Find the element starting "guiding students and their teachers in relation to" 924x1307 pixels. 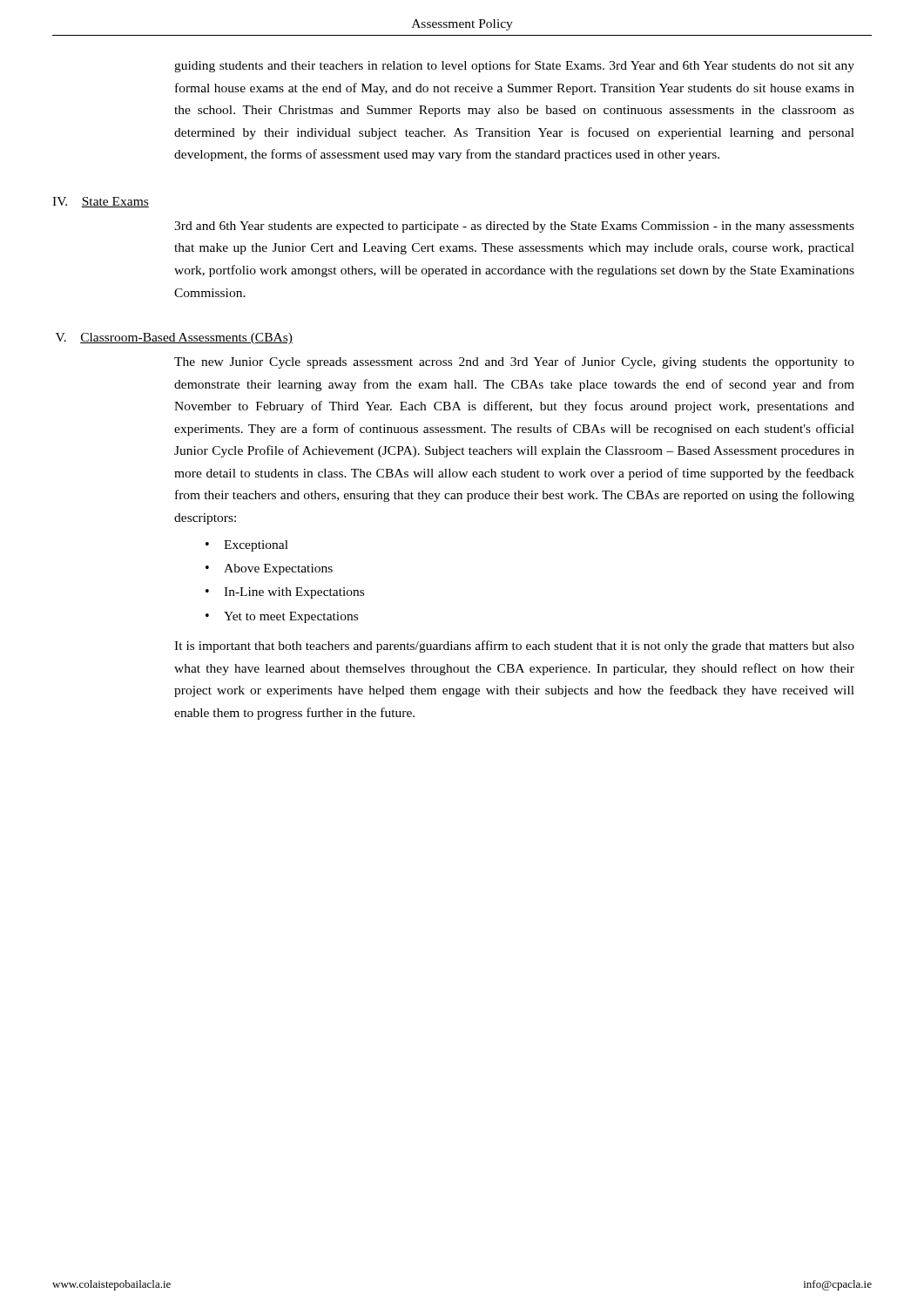514,109
